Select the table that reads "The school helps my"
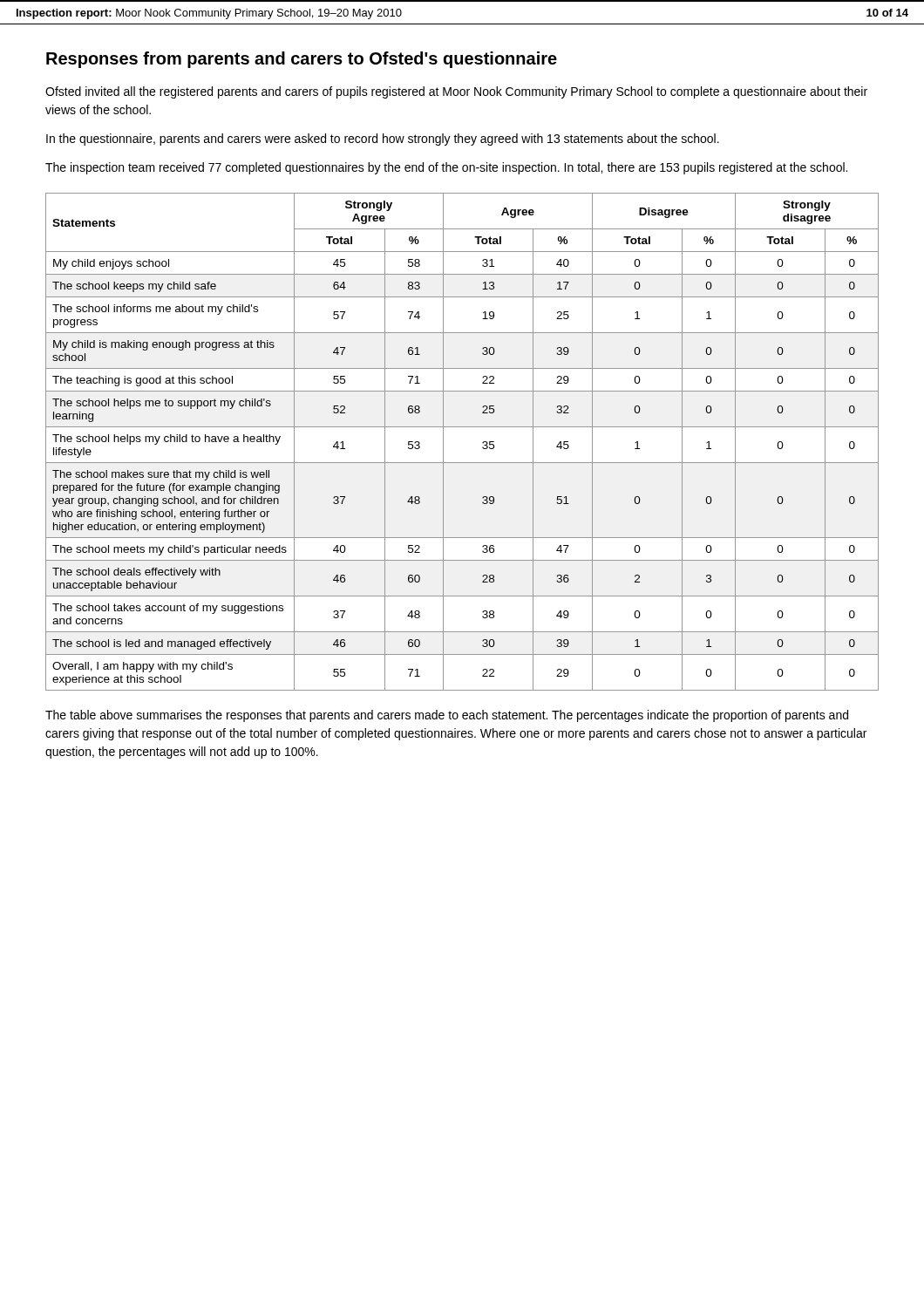Viewport: 924px width, 1308px height. [x=462, y=442]
